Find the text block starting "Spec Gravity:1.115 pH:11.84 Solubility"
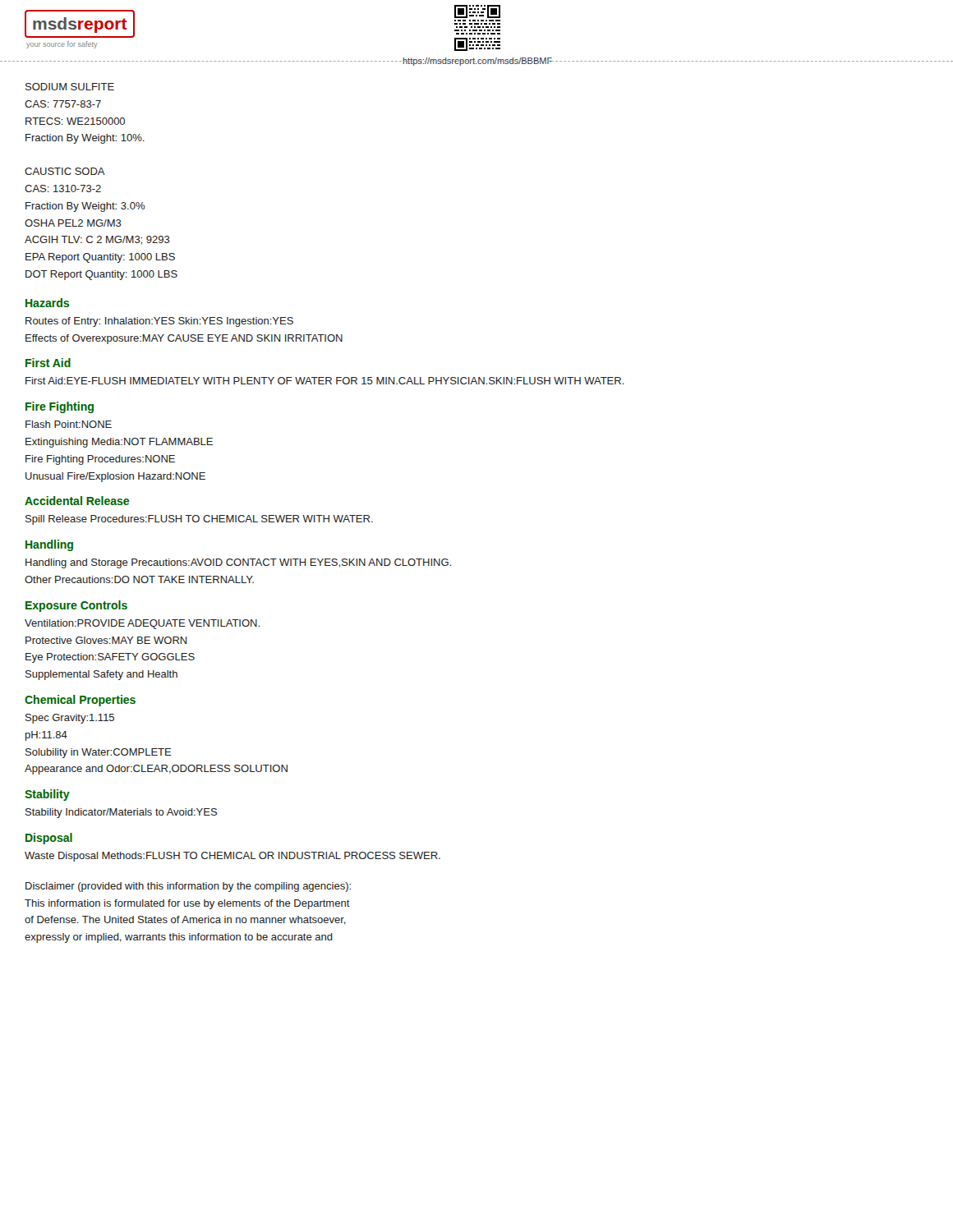 point(156,743)
